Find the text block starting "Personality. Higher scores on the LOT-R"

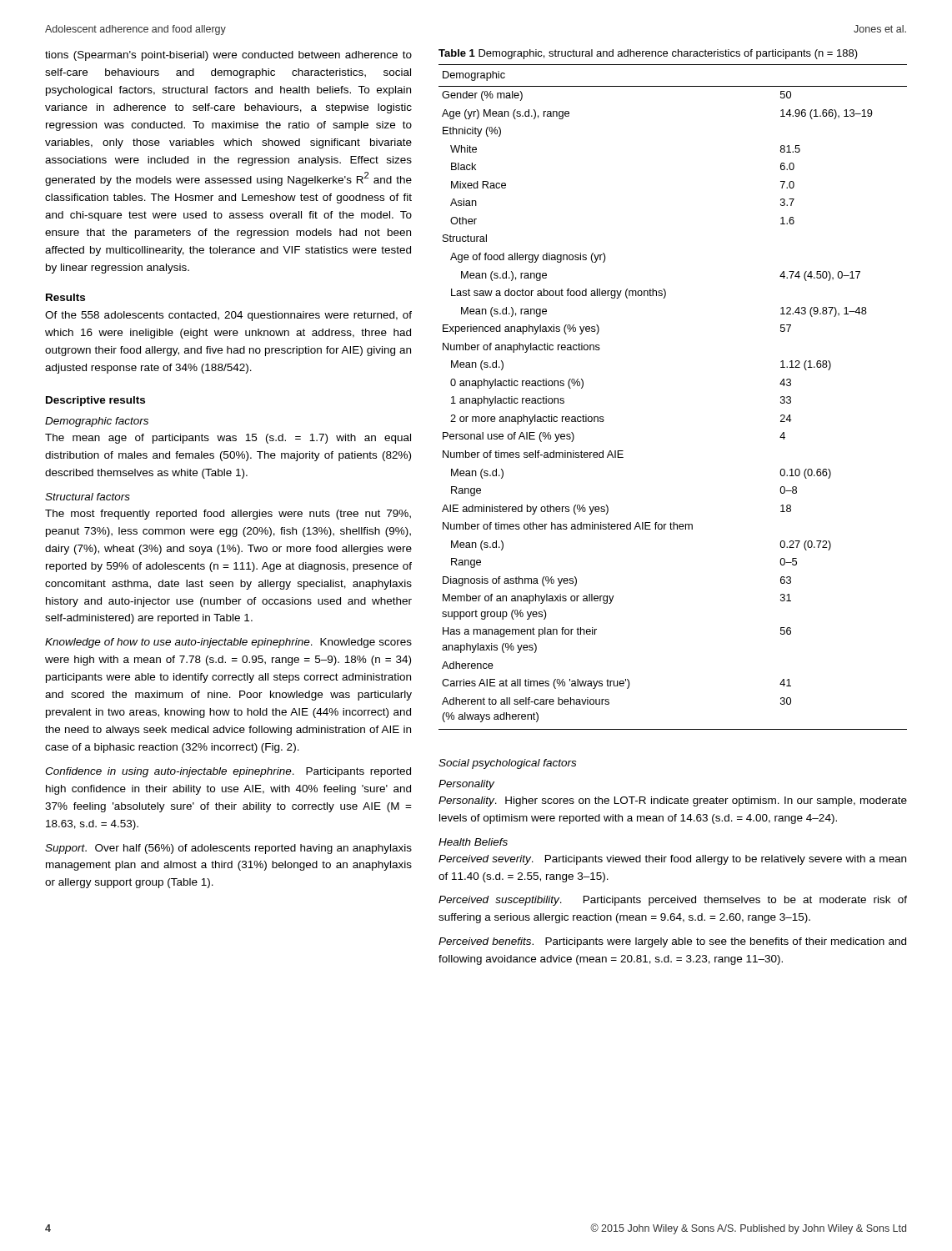[x=673, y=810]
